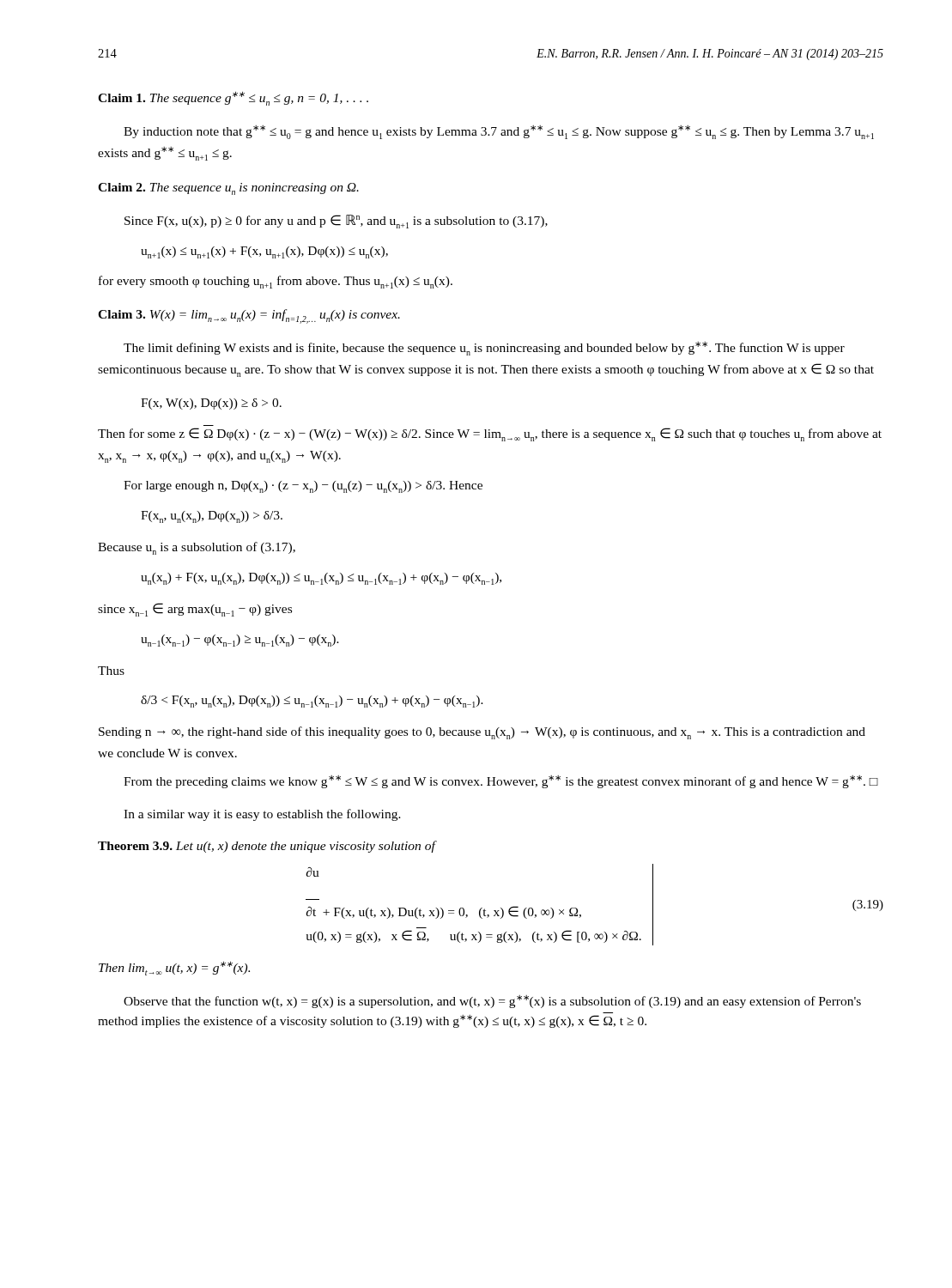This screenshot has width=952, height=1288.
Task: Click on the text block that reads "Observe that the function w(t,"
Action: pyautogui.click(x=491, y=1011)
